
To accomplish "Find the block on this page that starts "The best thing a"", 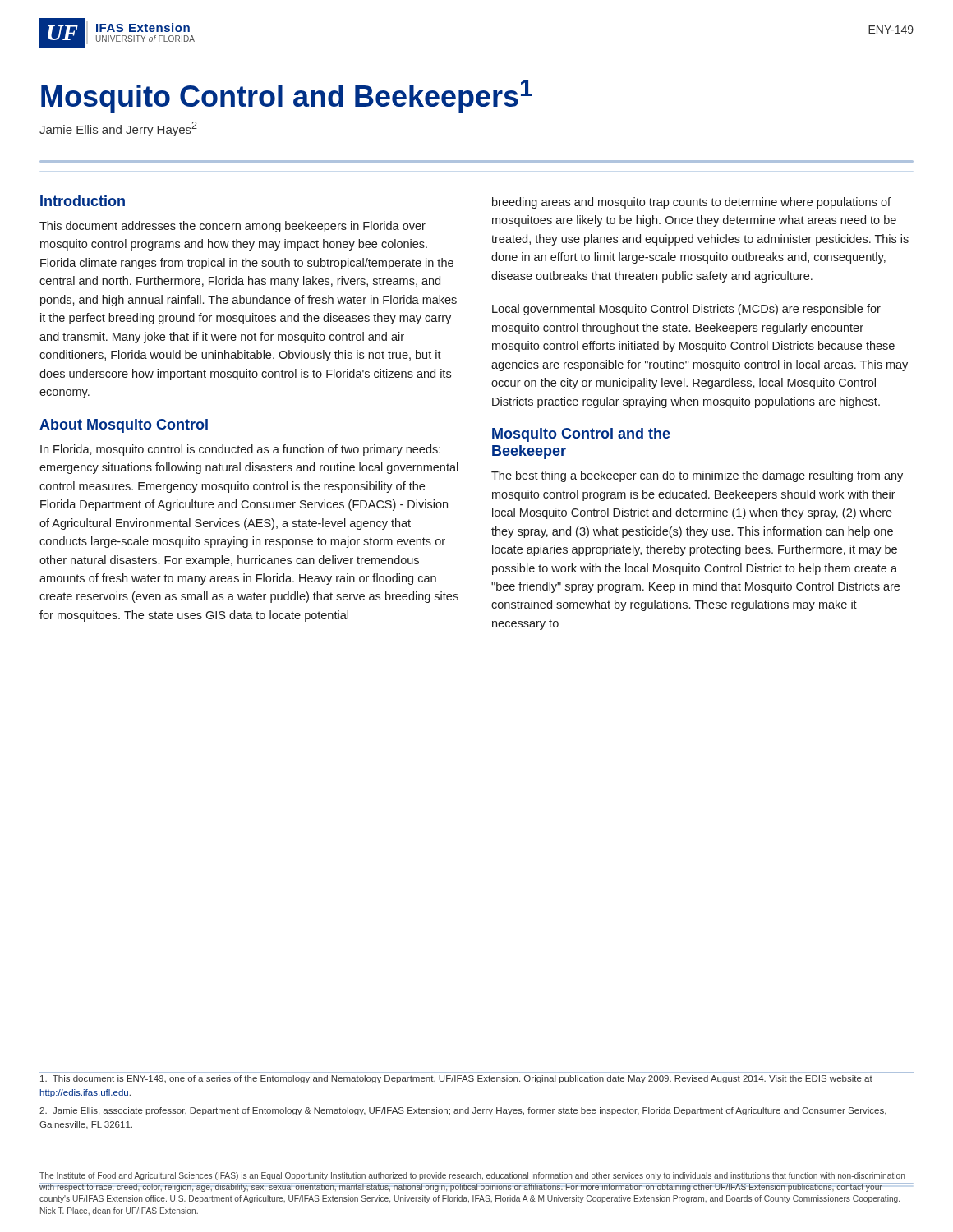I will point(697,550).
